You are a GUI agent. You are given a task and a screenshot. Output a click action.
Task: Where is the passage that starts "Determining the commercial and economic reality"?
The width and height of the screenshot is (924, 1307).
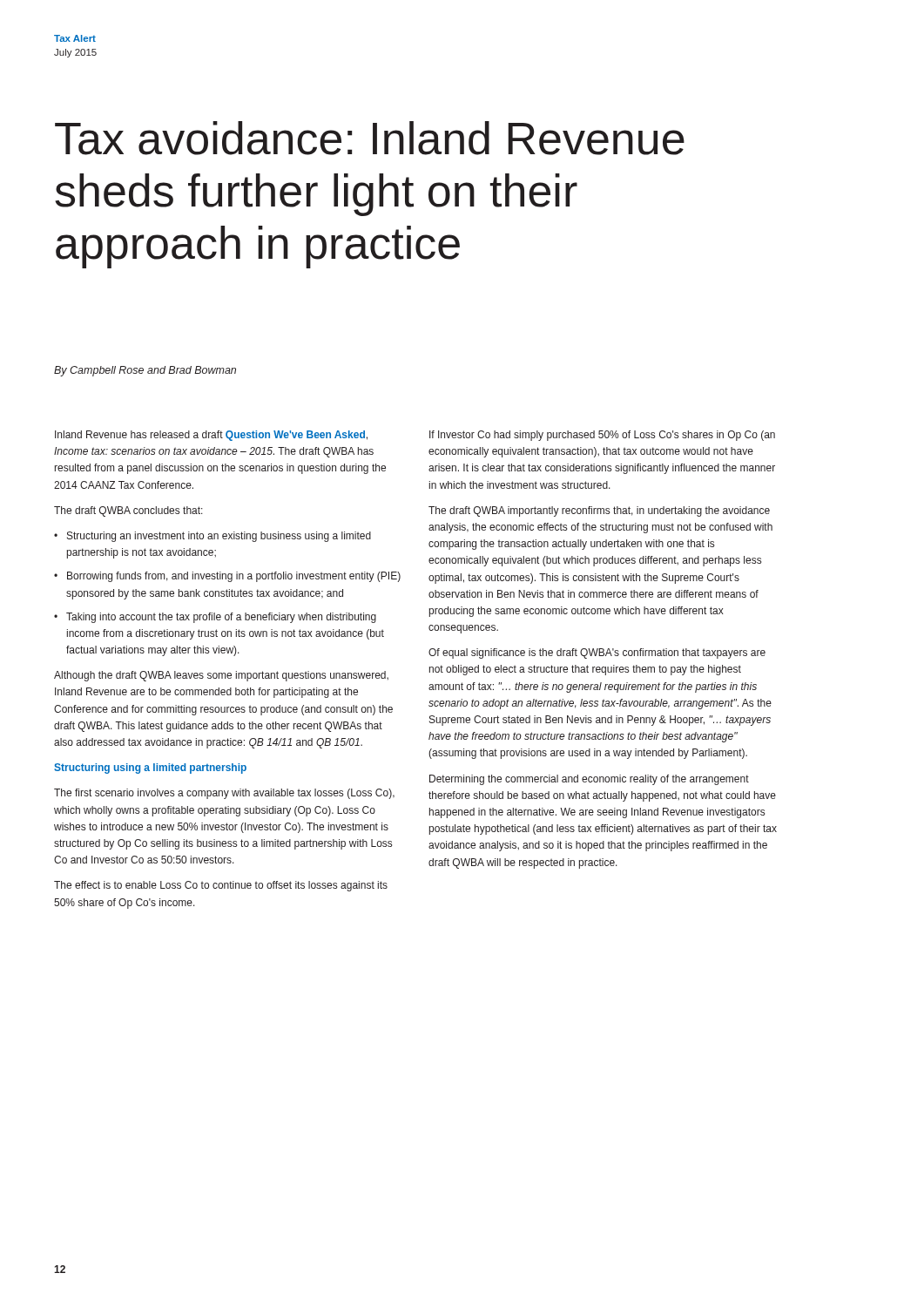click(603, 821)
